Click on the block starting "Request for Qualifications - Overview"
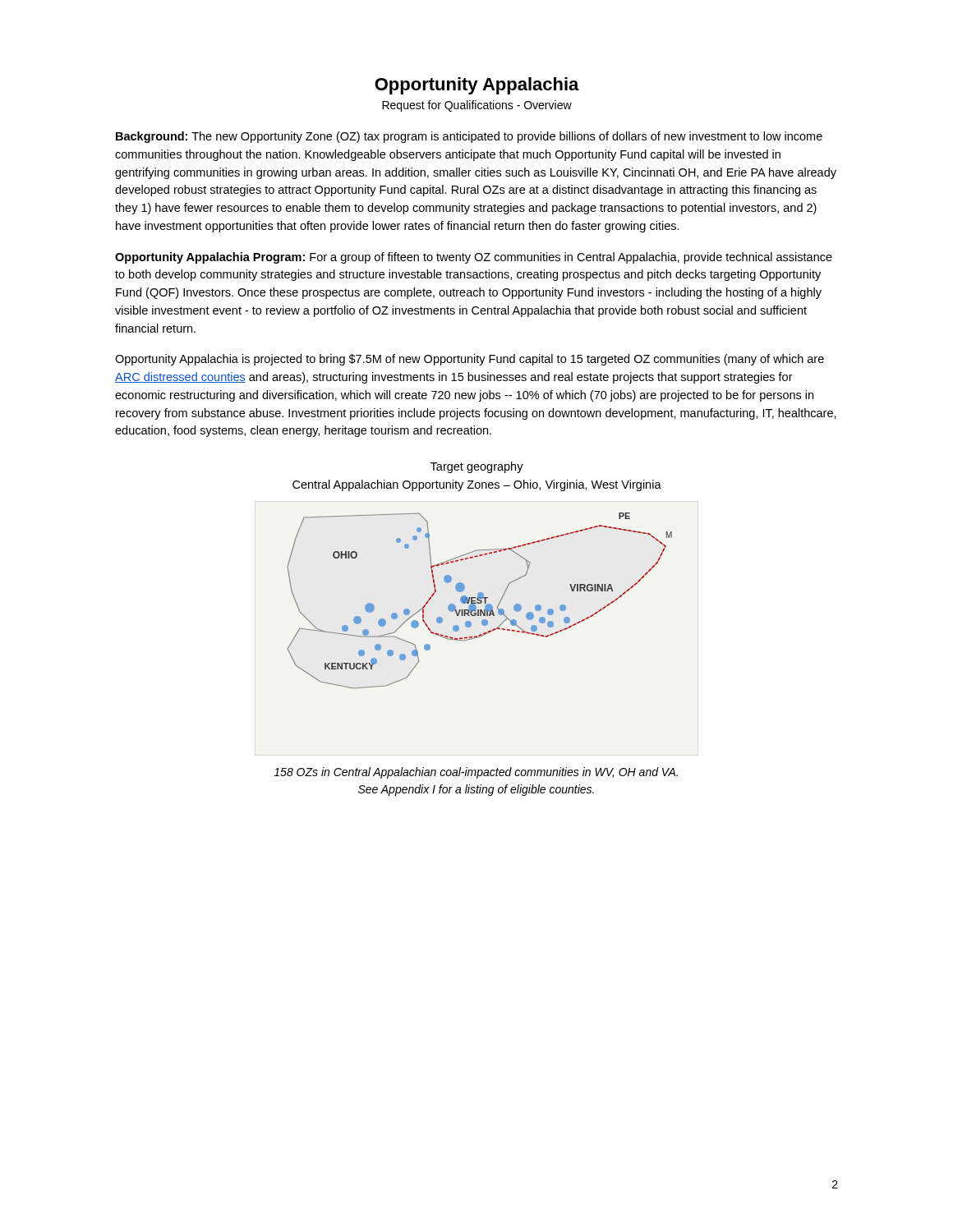Viewport: 953px width, 1232px height. pyautogui.click(x=476, y=105)
